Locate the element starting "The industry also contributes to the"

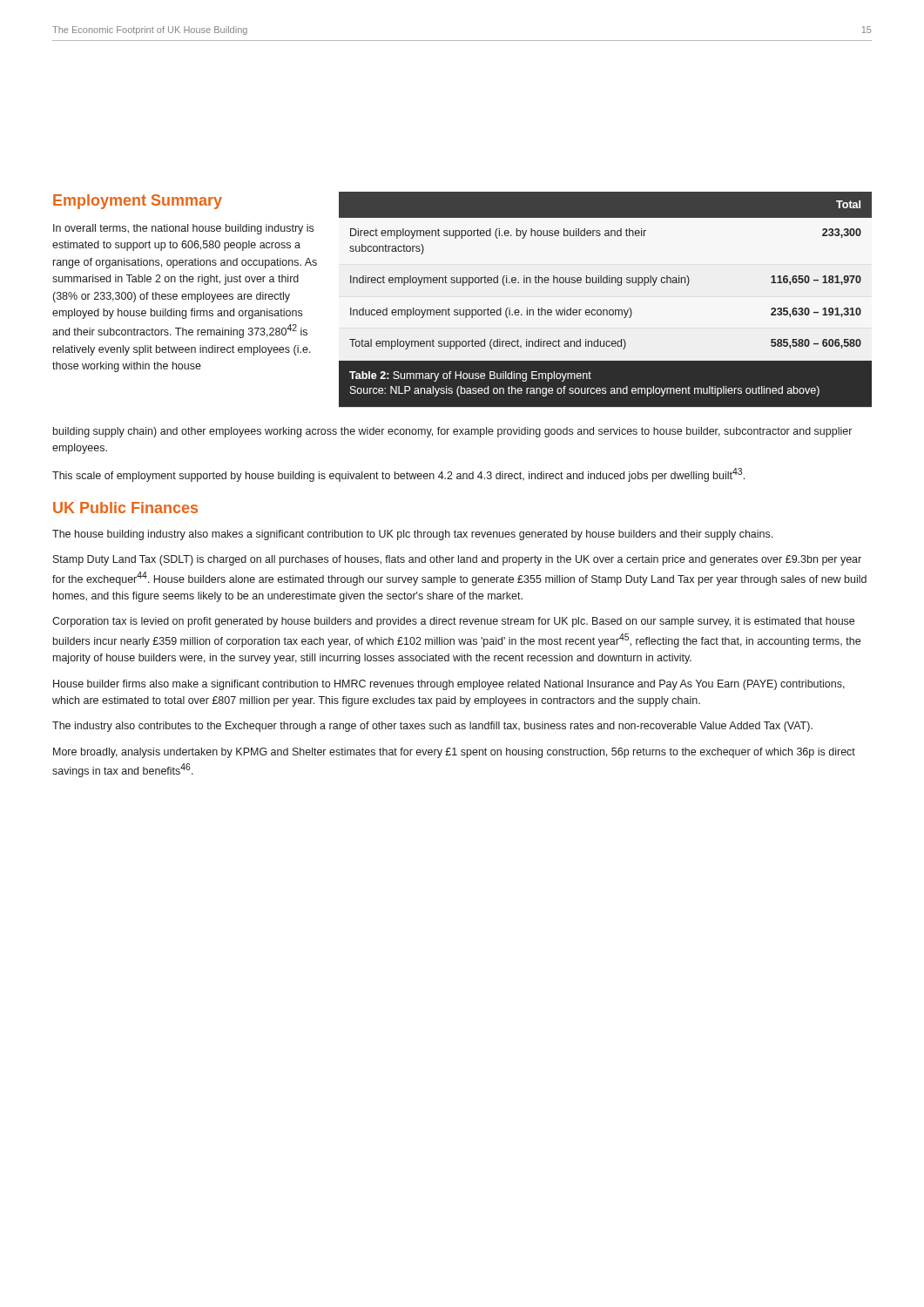[433, 726]
